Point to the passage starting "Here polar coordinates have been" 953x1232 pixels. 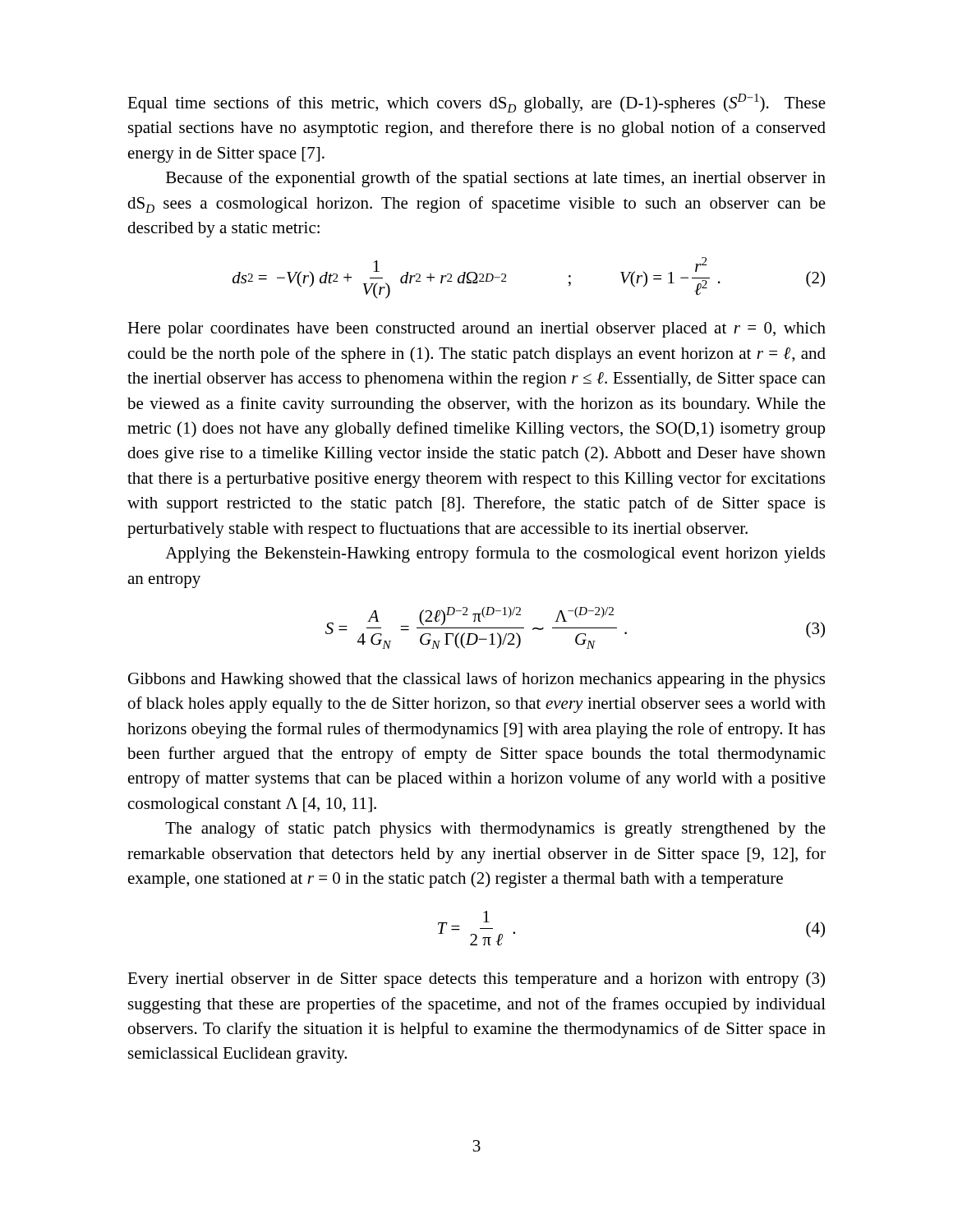point(476,428)
